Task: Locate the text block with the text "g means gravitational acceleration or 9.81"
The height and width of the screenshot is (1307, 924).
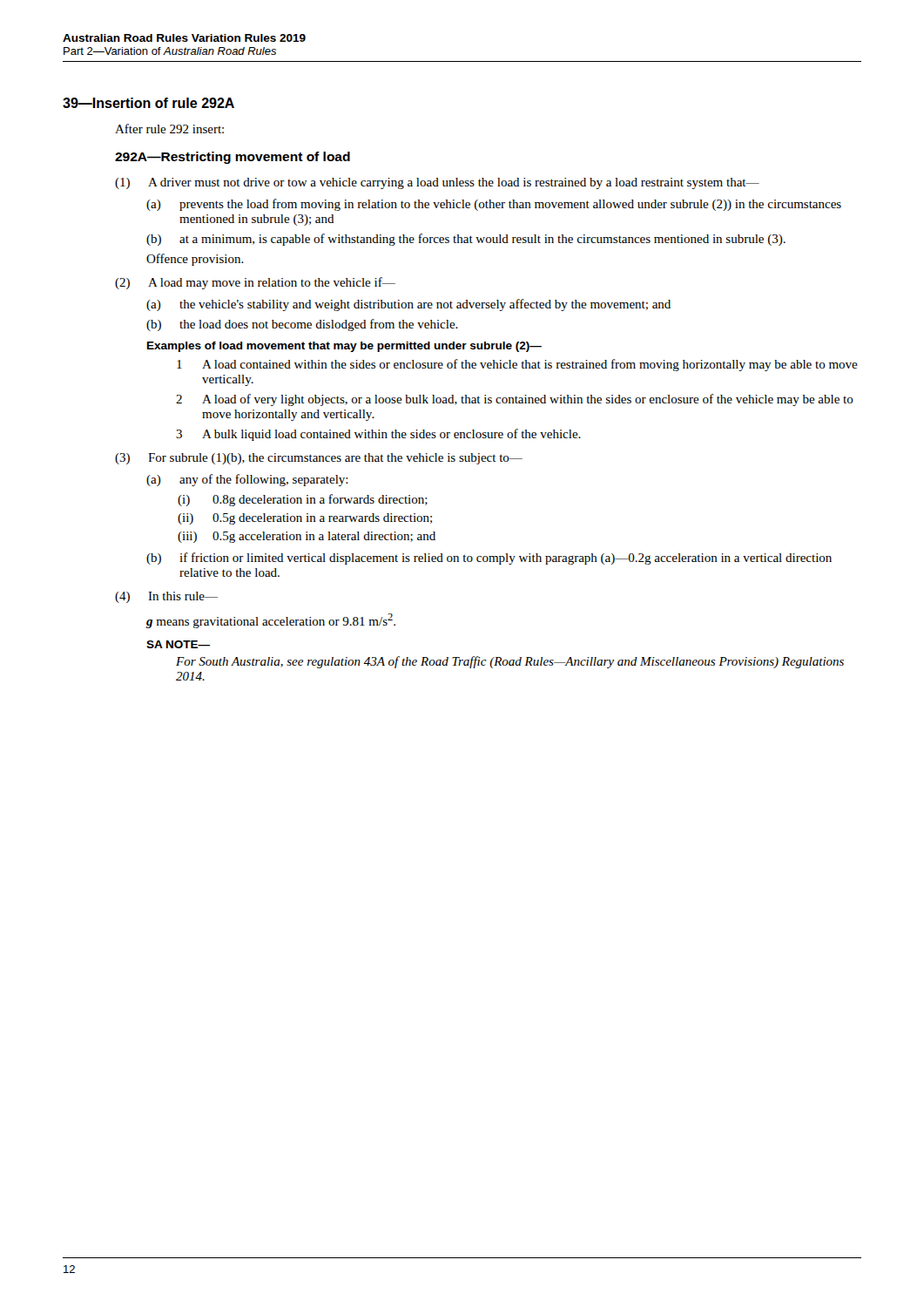Action: click(x=271, y=620)
